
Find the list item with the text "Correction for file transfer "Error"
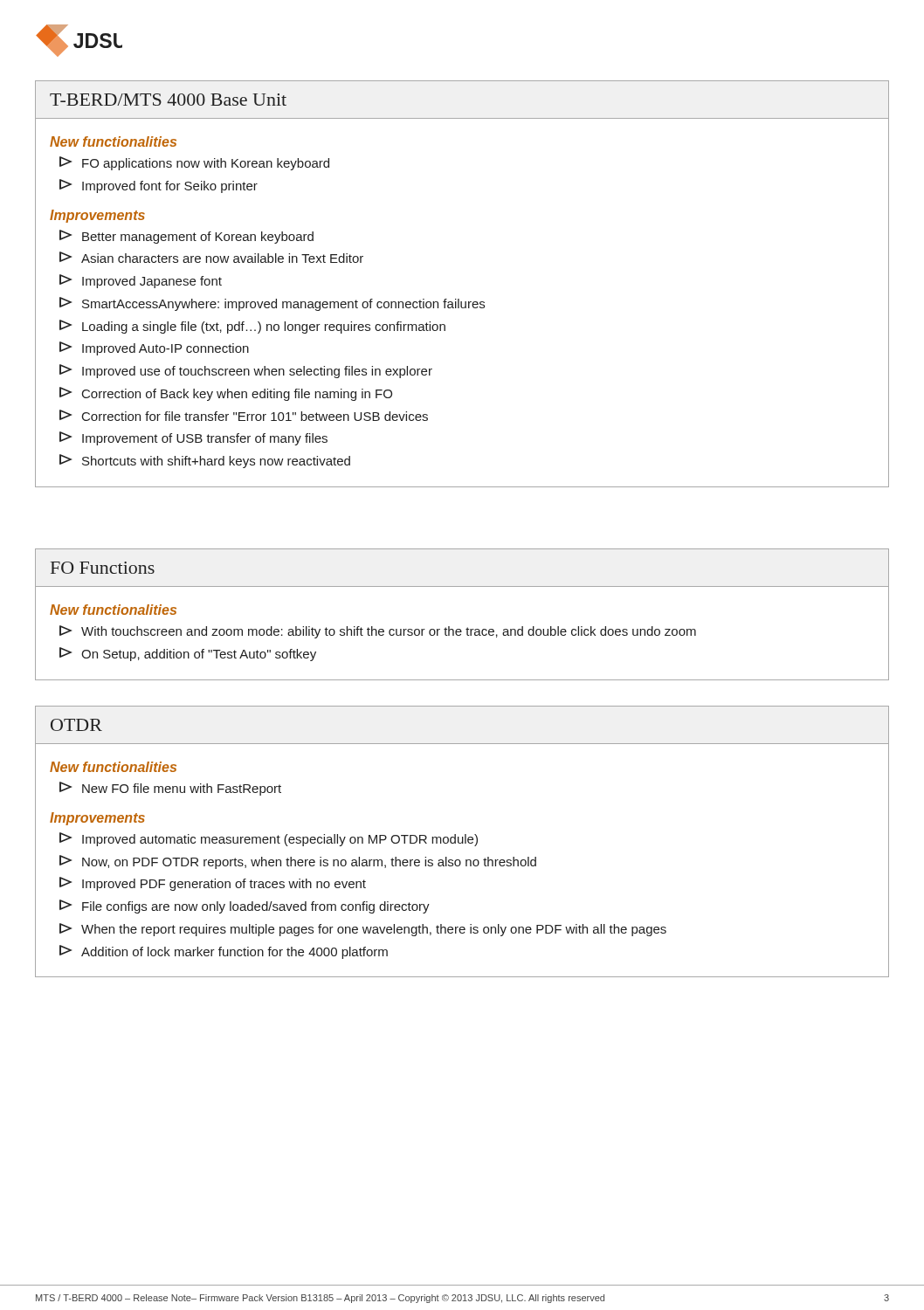click(243, 416)
